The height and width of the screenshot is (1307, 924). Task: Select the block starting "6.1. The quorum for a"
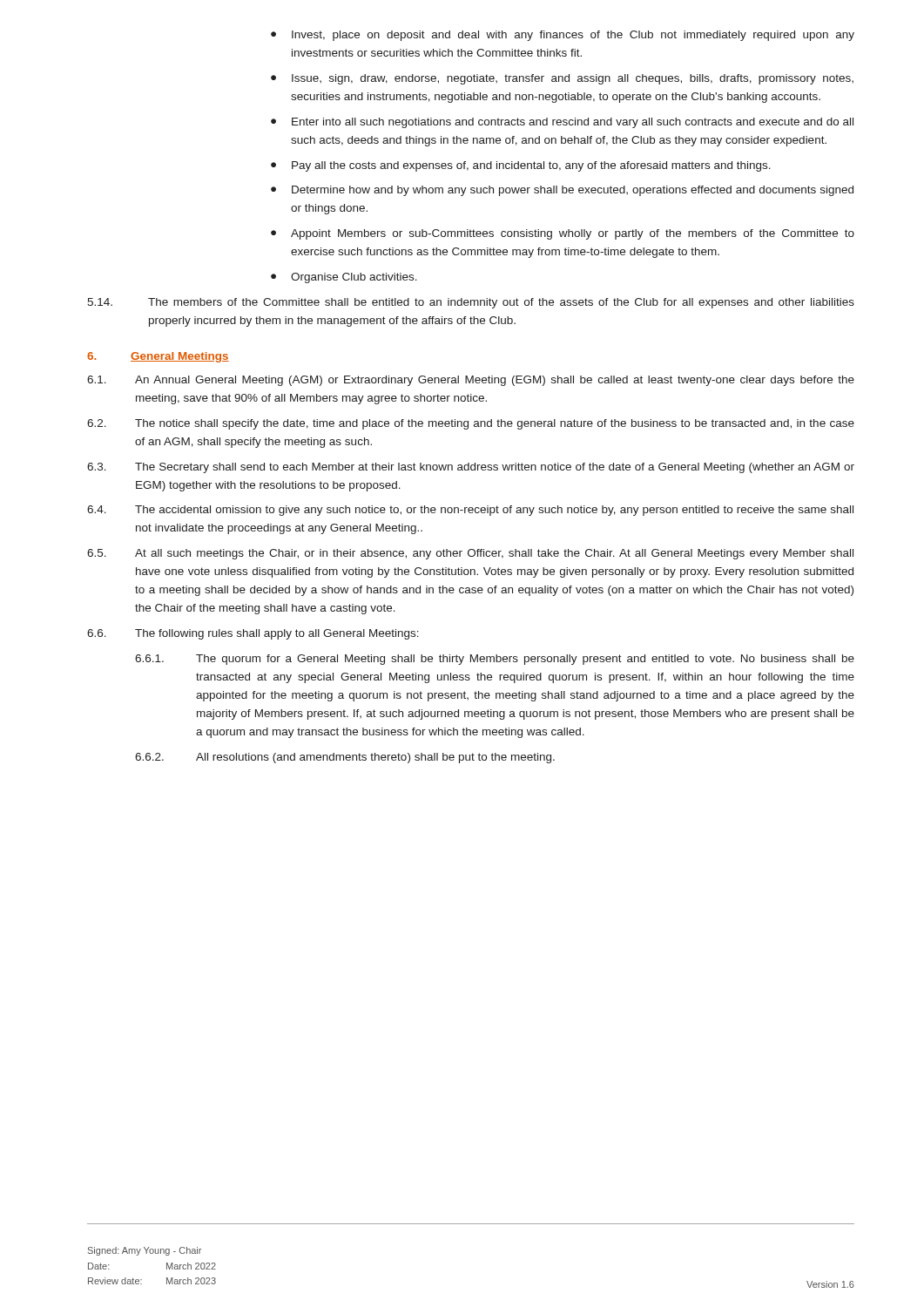point(495,696)
